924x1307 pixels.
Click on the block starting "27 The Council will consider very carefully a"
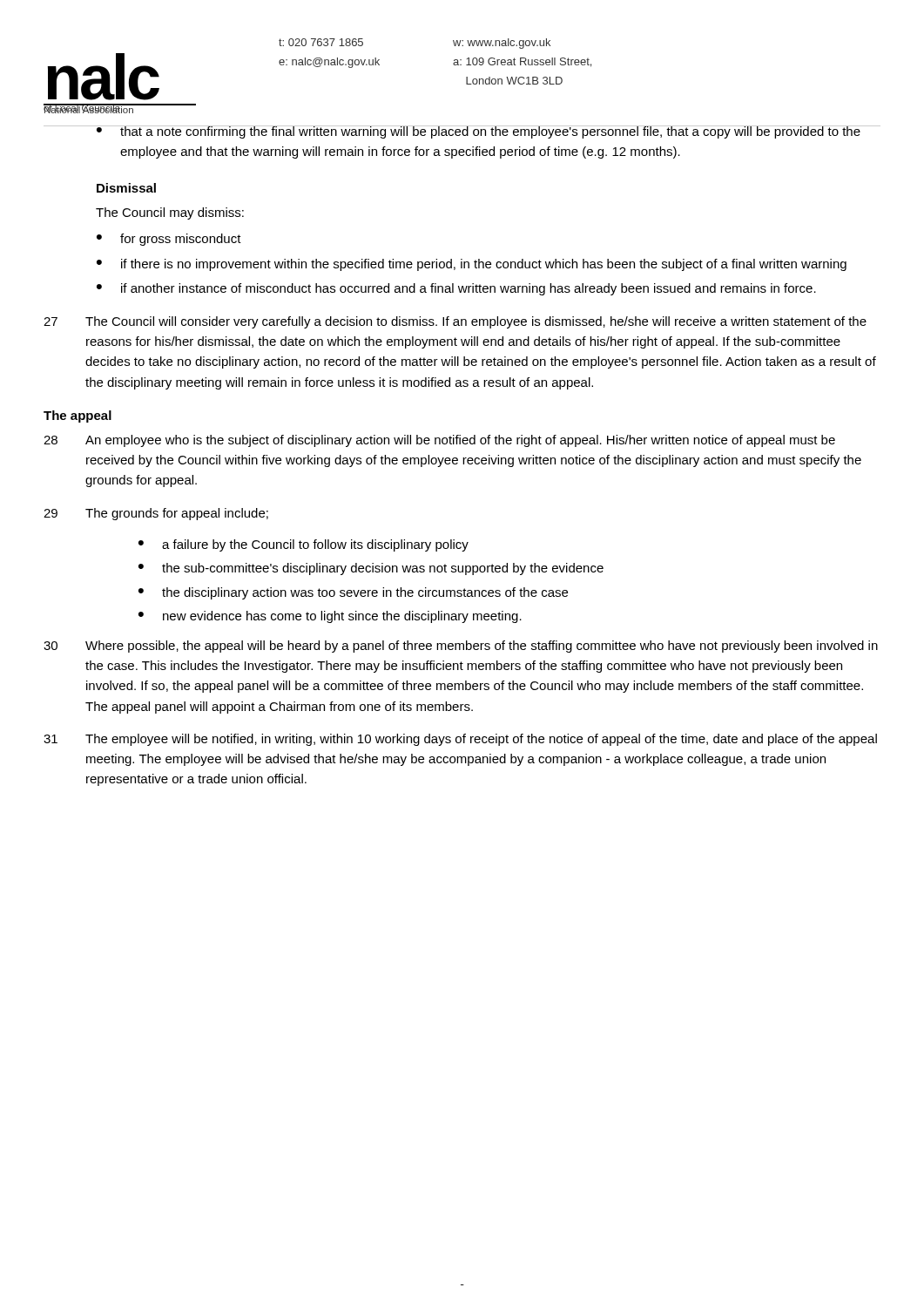coord(462,351)
